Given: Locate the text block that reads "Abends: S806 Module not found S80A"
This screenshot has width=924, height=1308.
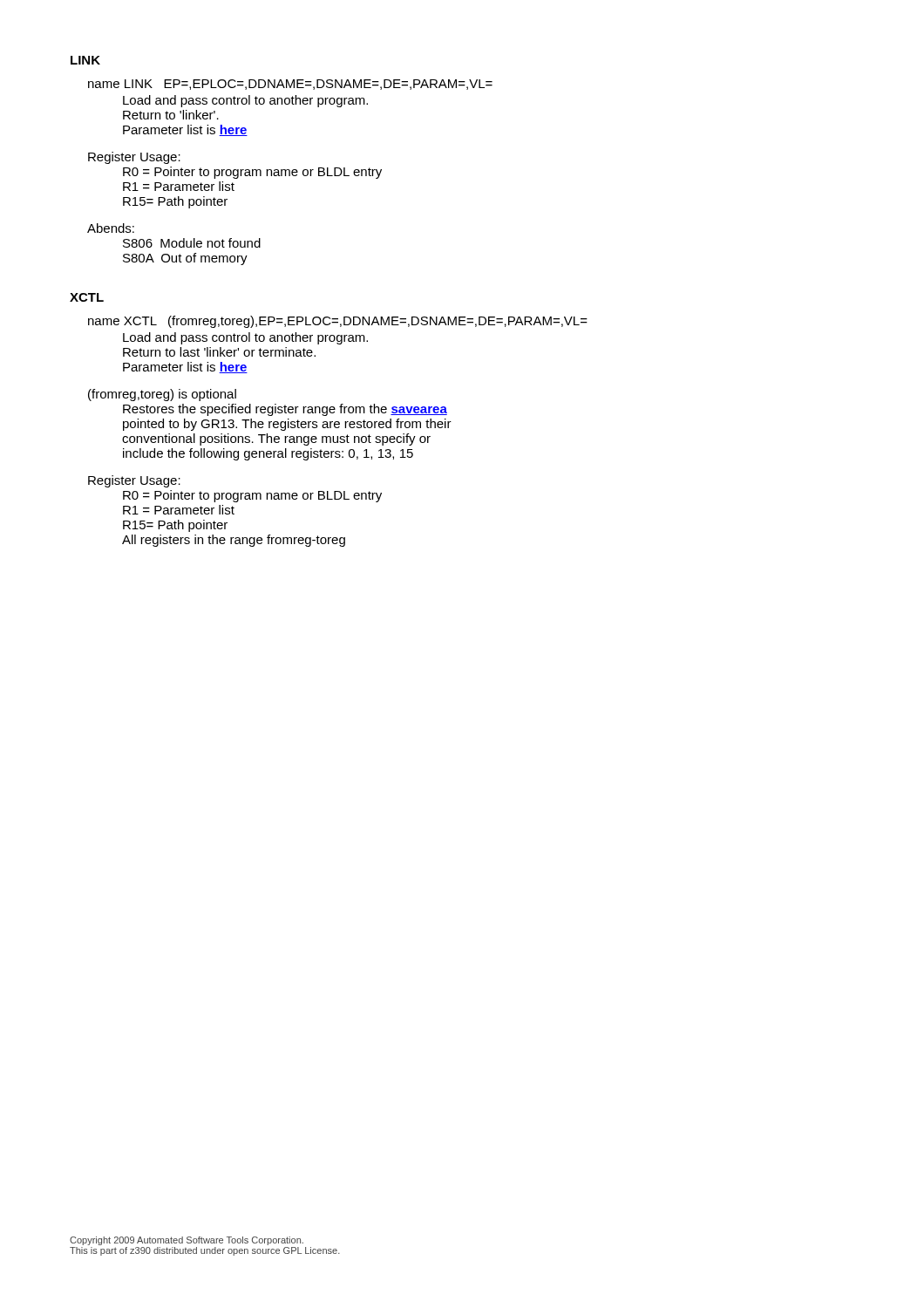Looking at the screenshot, I should pos(111,228).
